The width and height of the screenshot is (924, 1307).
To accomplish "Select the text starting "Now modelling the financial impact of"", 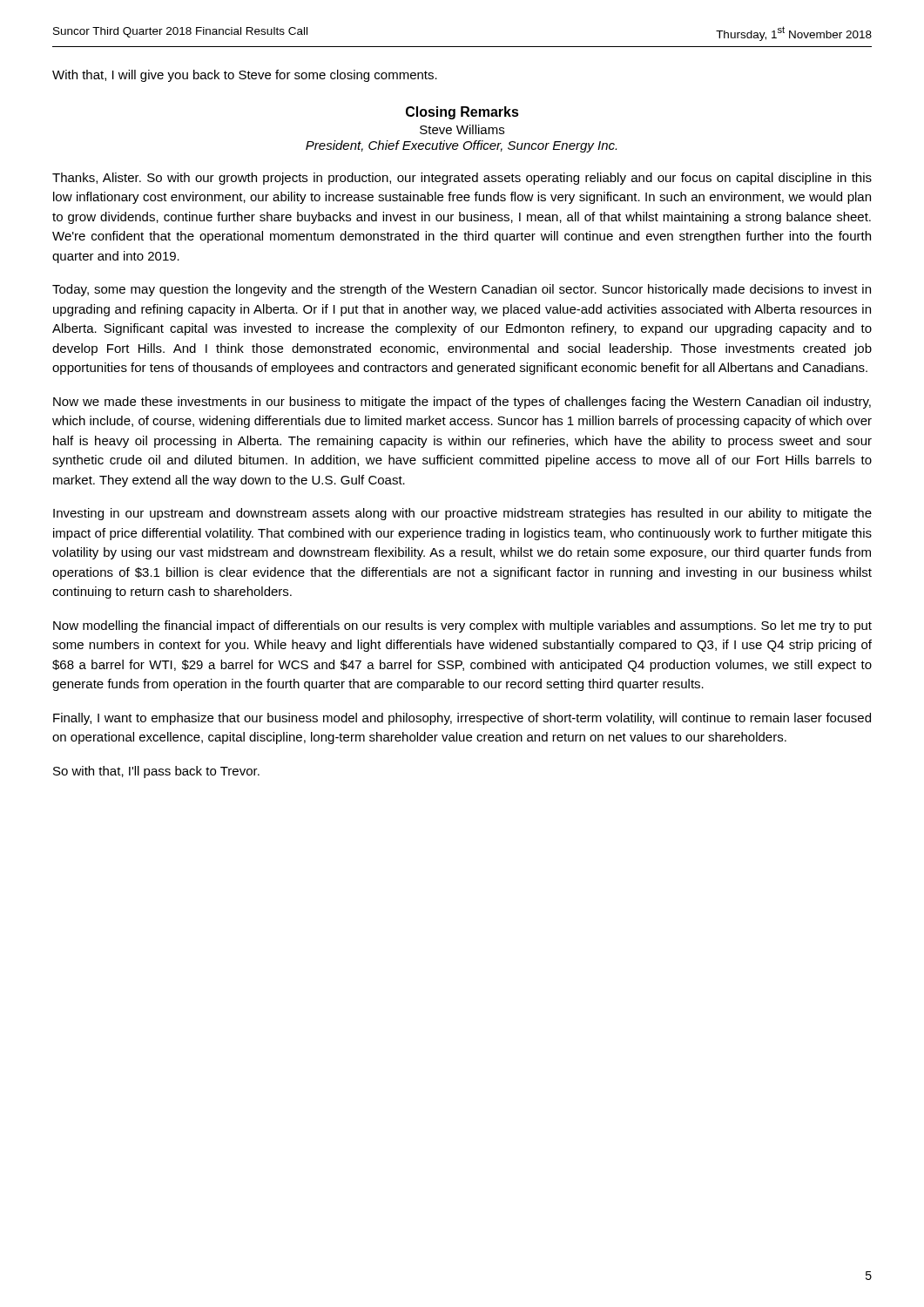I will click(x=462, y=654).
